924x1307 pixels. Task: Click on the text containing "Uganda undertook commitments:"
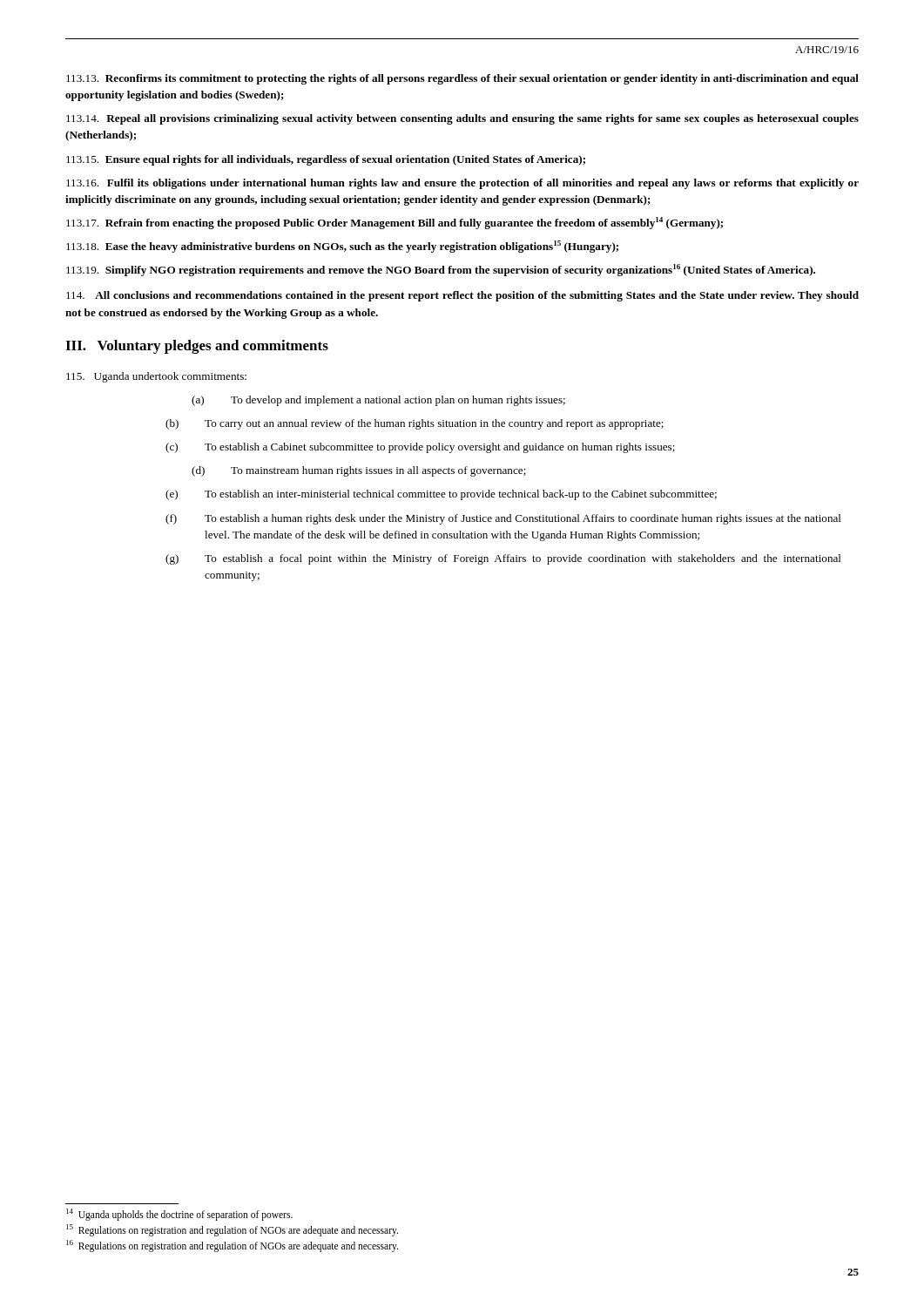[156, 376]
